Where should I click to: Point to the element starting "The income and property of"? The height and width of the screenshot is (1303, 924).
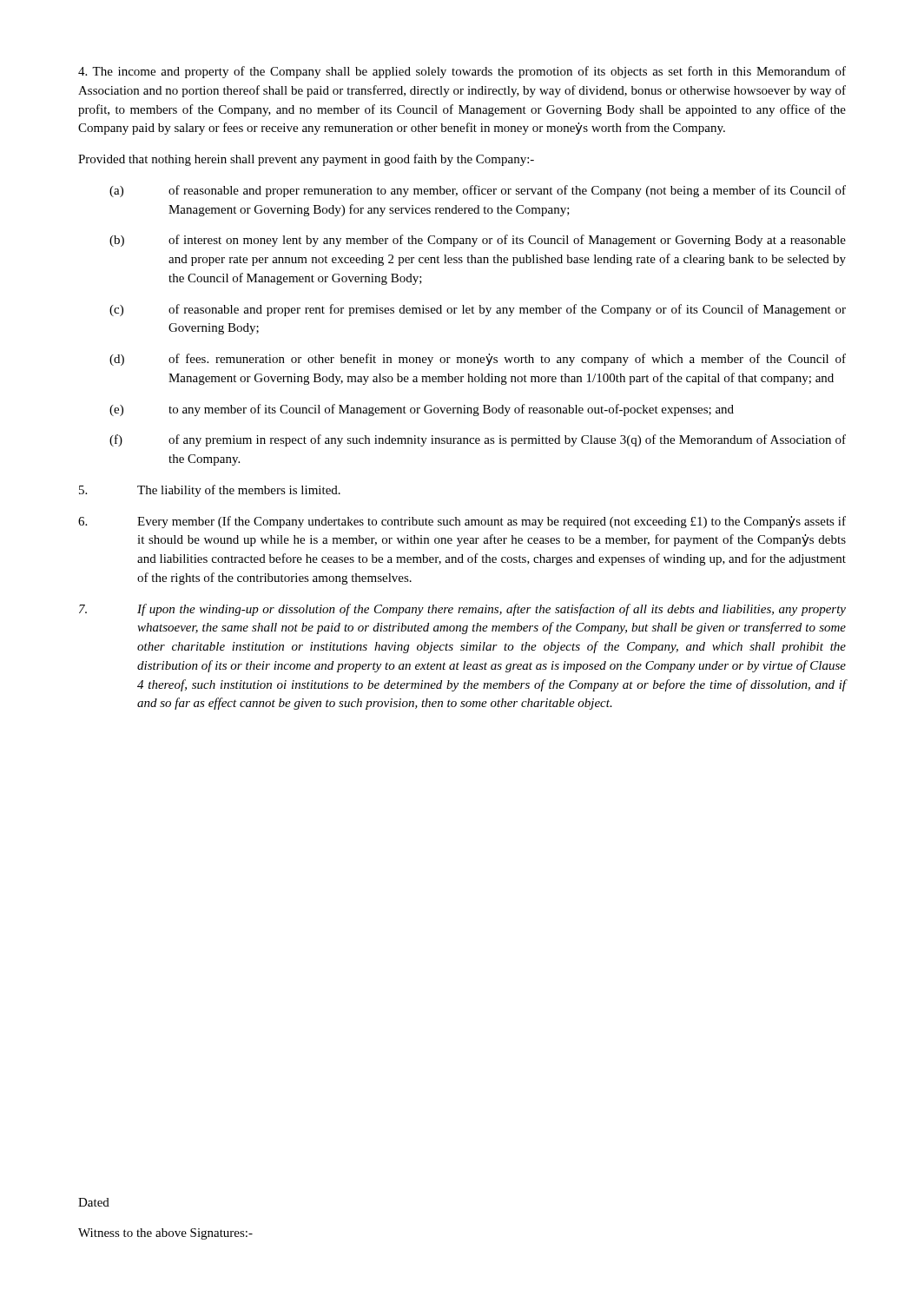[x=462, y=100]
